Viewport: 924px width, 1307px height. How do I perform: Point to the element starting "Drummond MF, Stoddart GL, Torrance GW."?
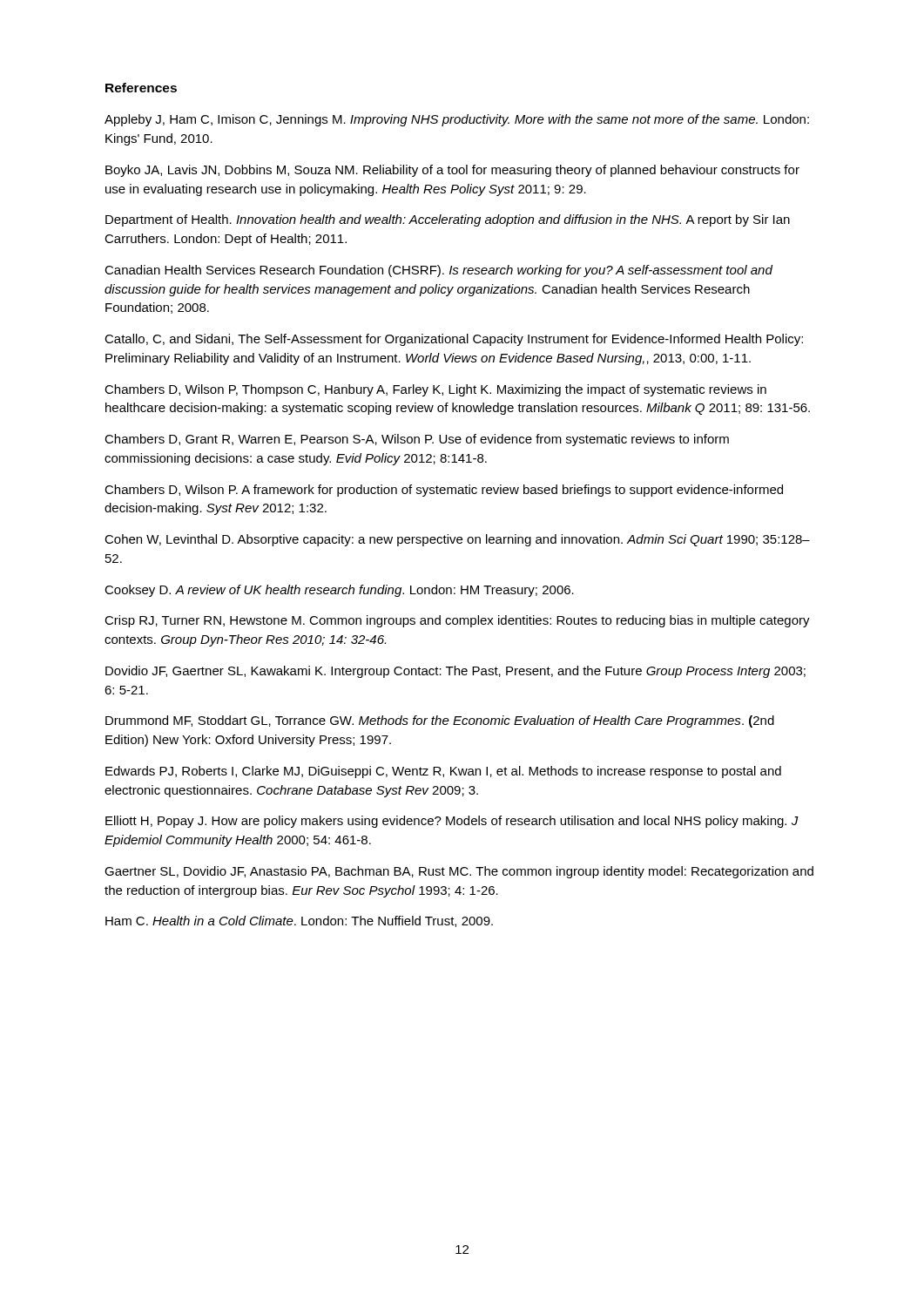439,730
